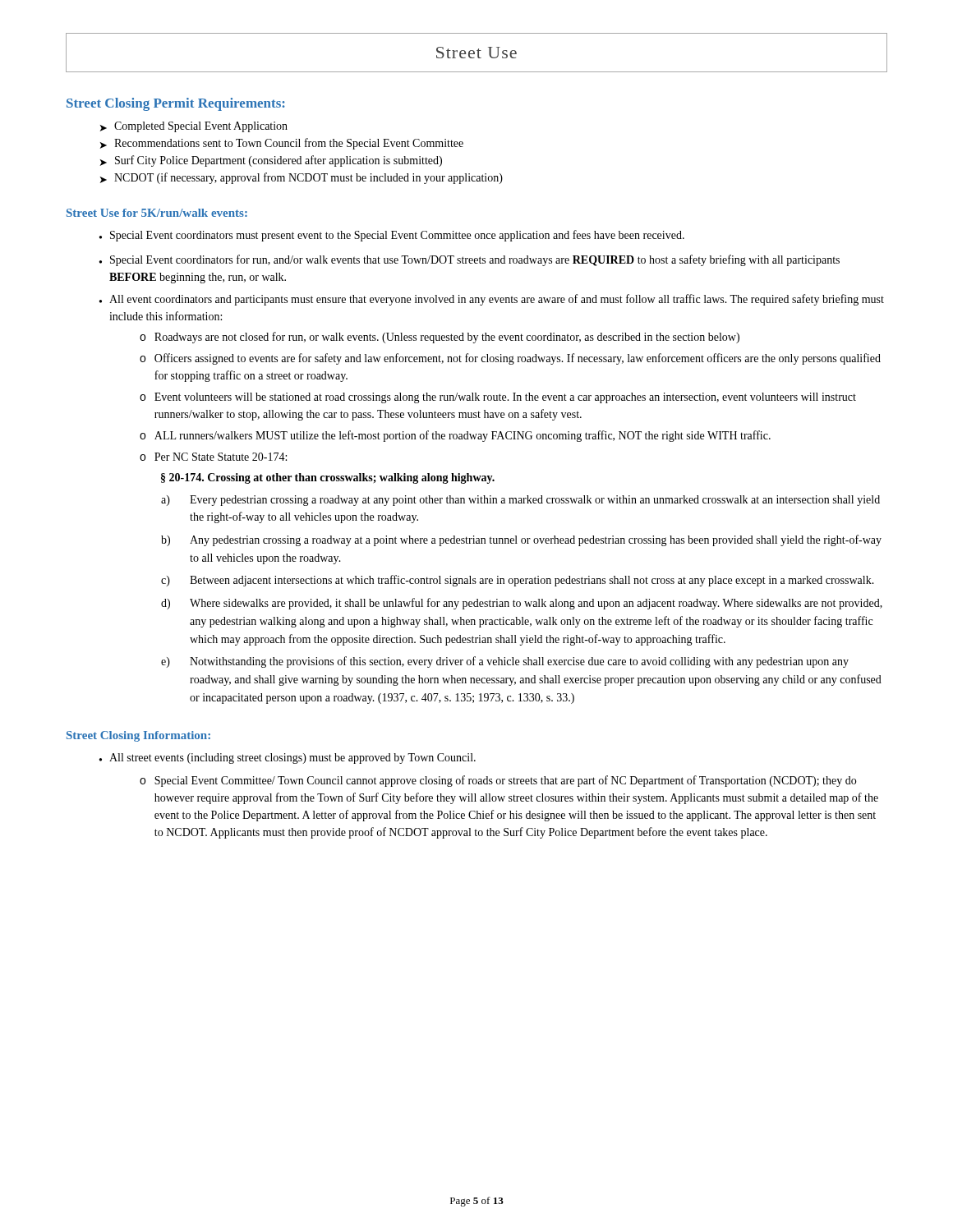Where is the passage that starts "➤ Recommendations sent to Town Council from"?
The width and height of the screenshot is (953, 1232).
tap(281, 145)
